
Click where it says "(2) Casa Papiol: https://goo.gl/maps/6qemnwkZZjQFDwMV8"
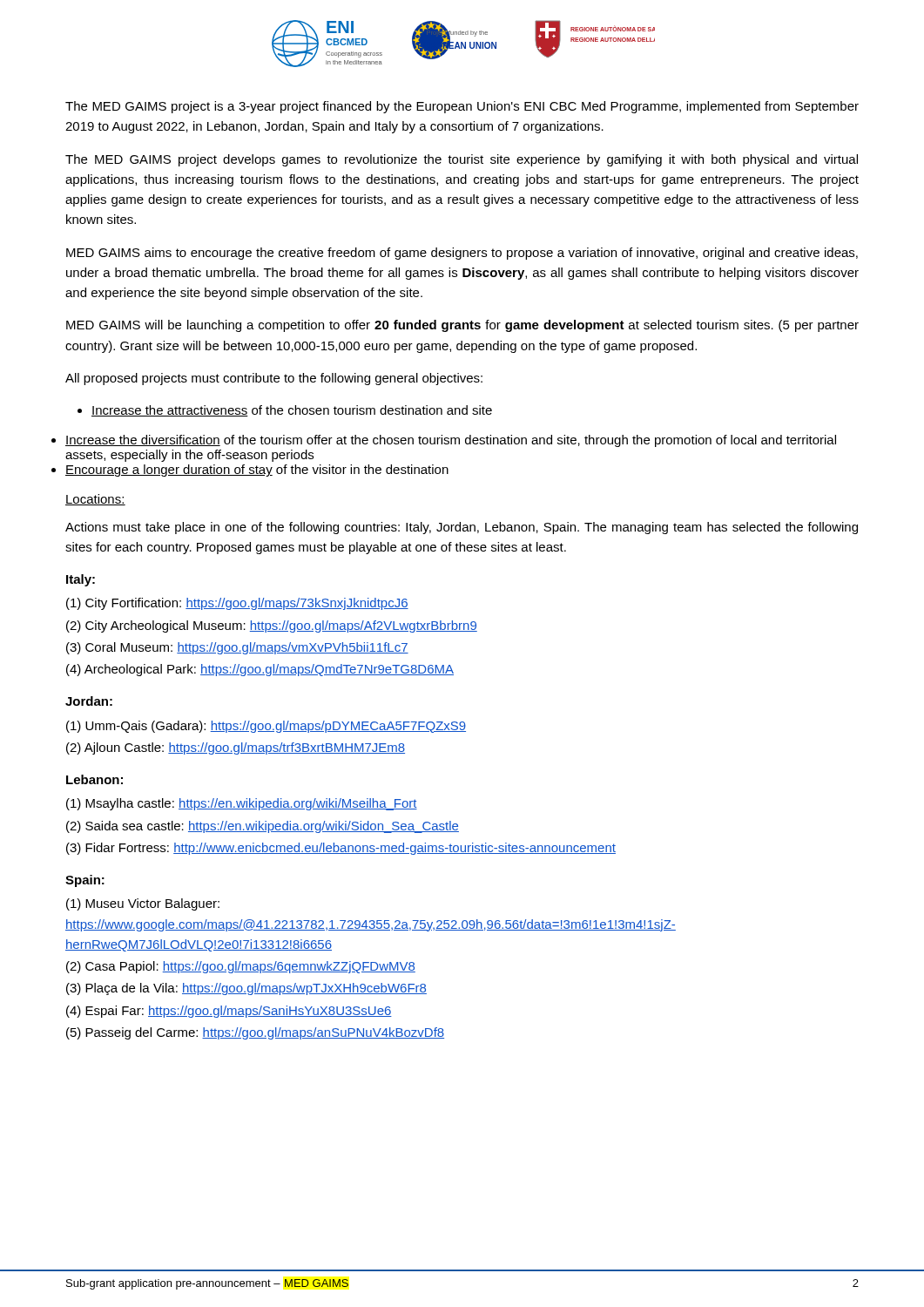point(241,967)
